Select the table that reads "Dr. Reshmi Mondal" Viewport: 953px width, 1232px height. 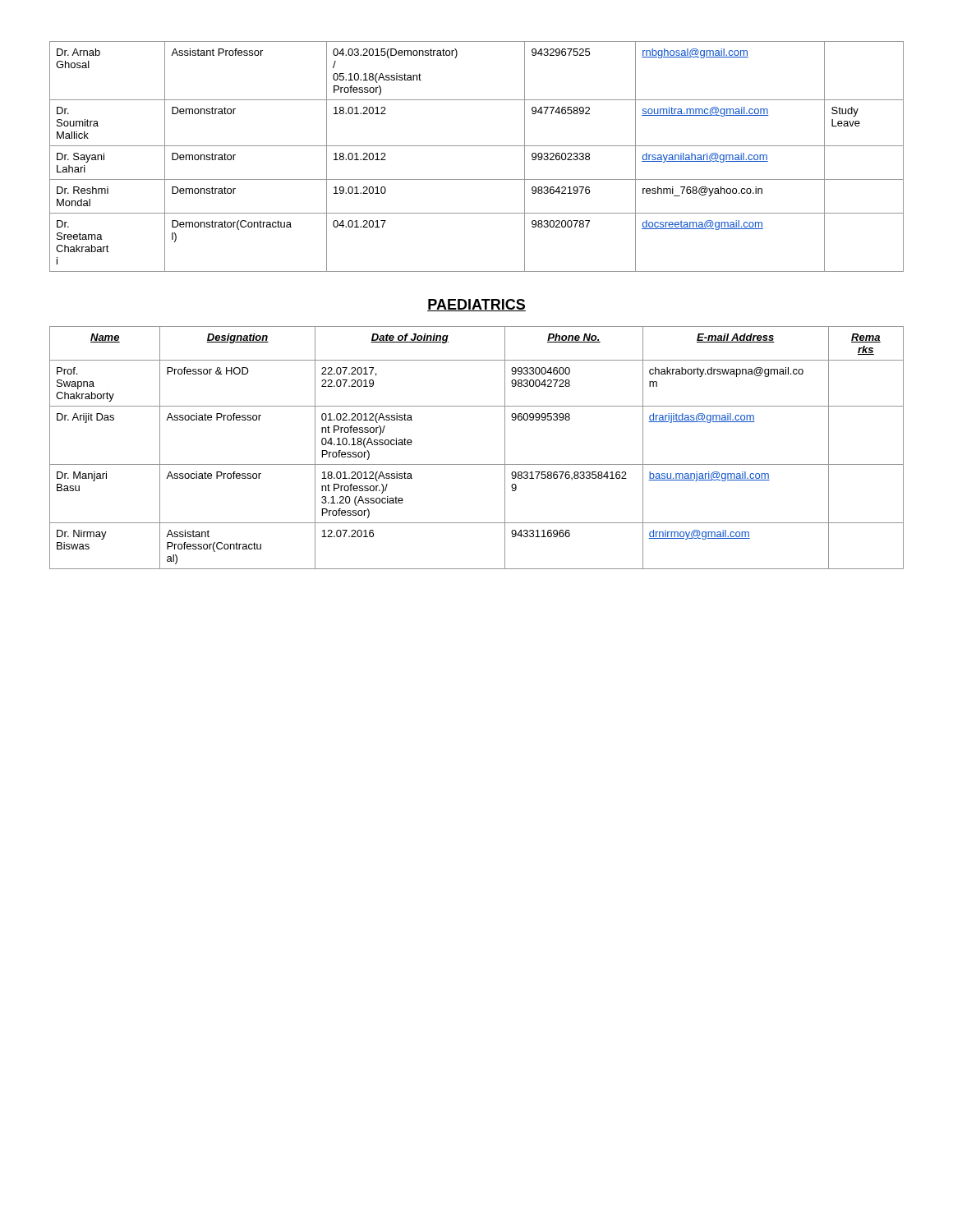pyautogui.click(x=476, y=156)
